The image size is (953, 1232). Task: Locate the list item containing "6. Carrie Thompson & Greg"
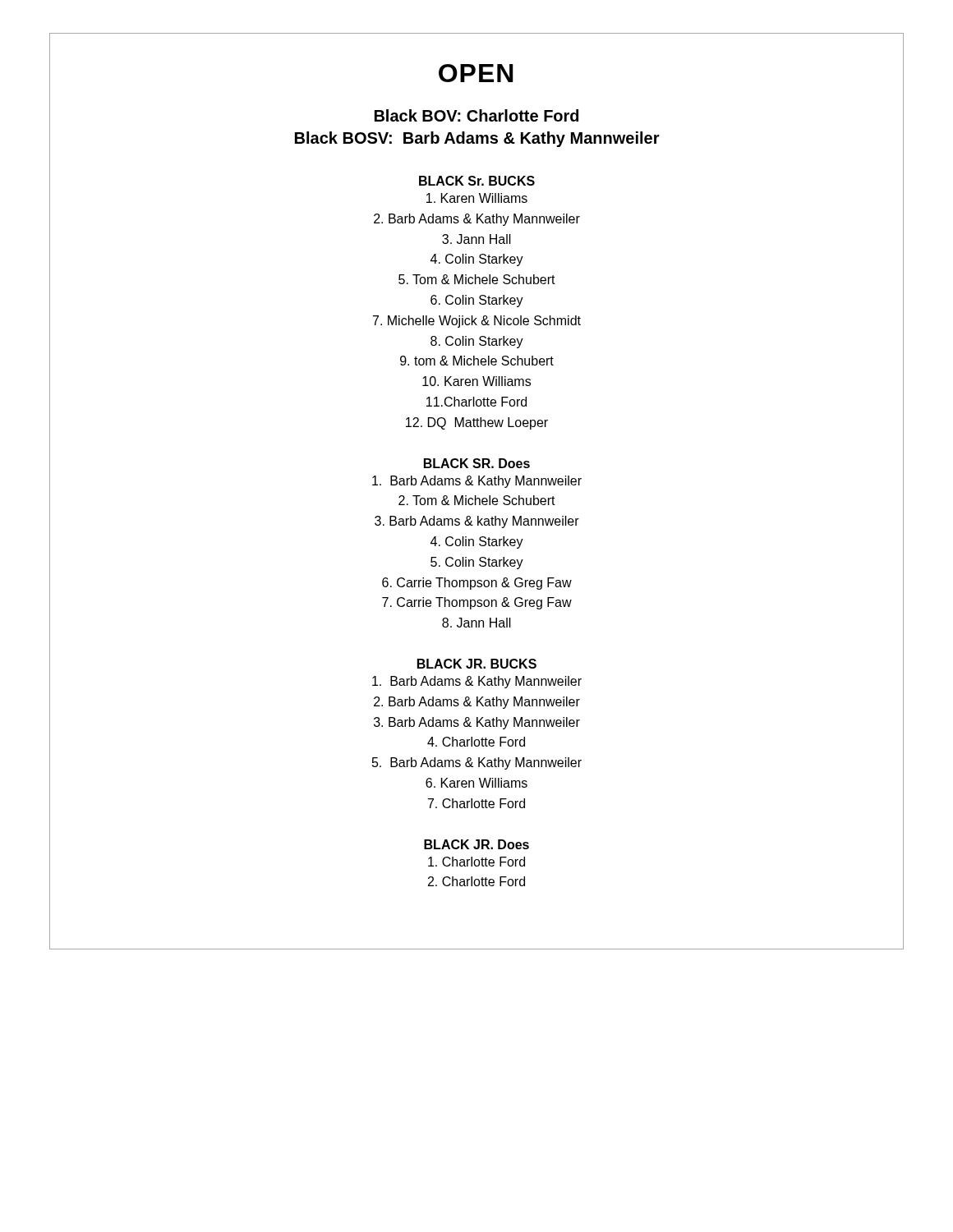pos(476,582)
